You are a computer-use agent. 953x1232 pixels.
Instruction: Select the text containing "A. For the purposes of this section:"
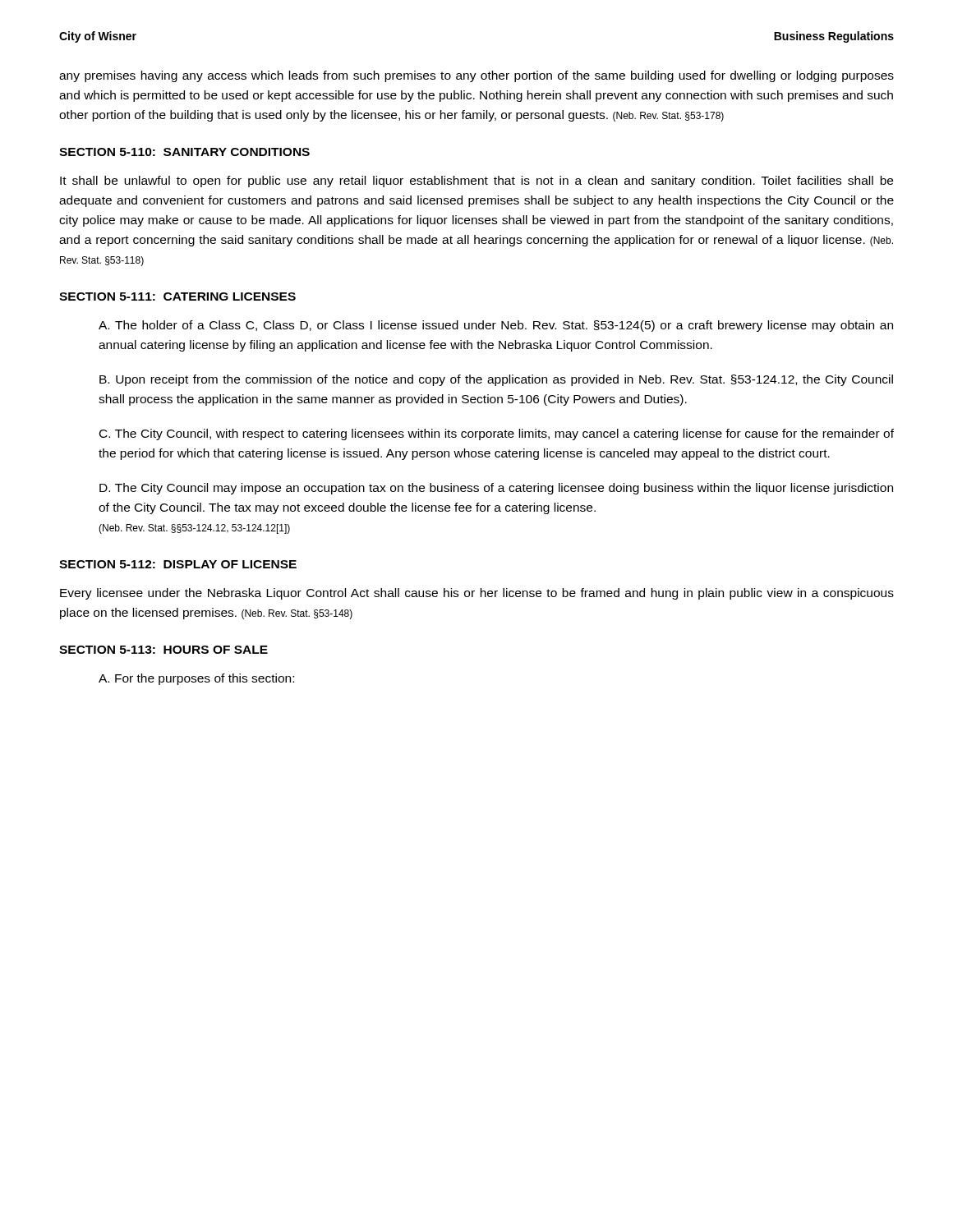pos(197,678)
